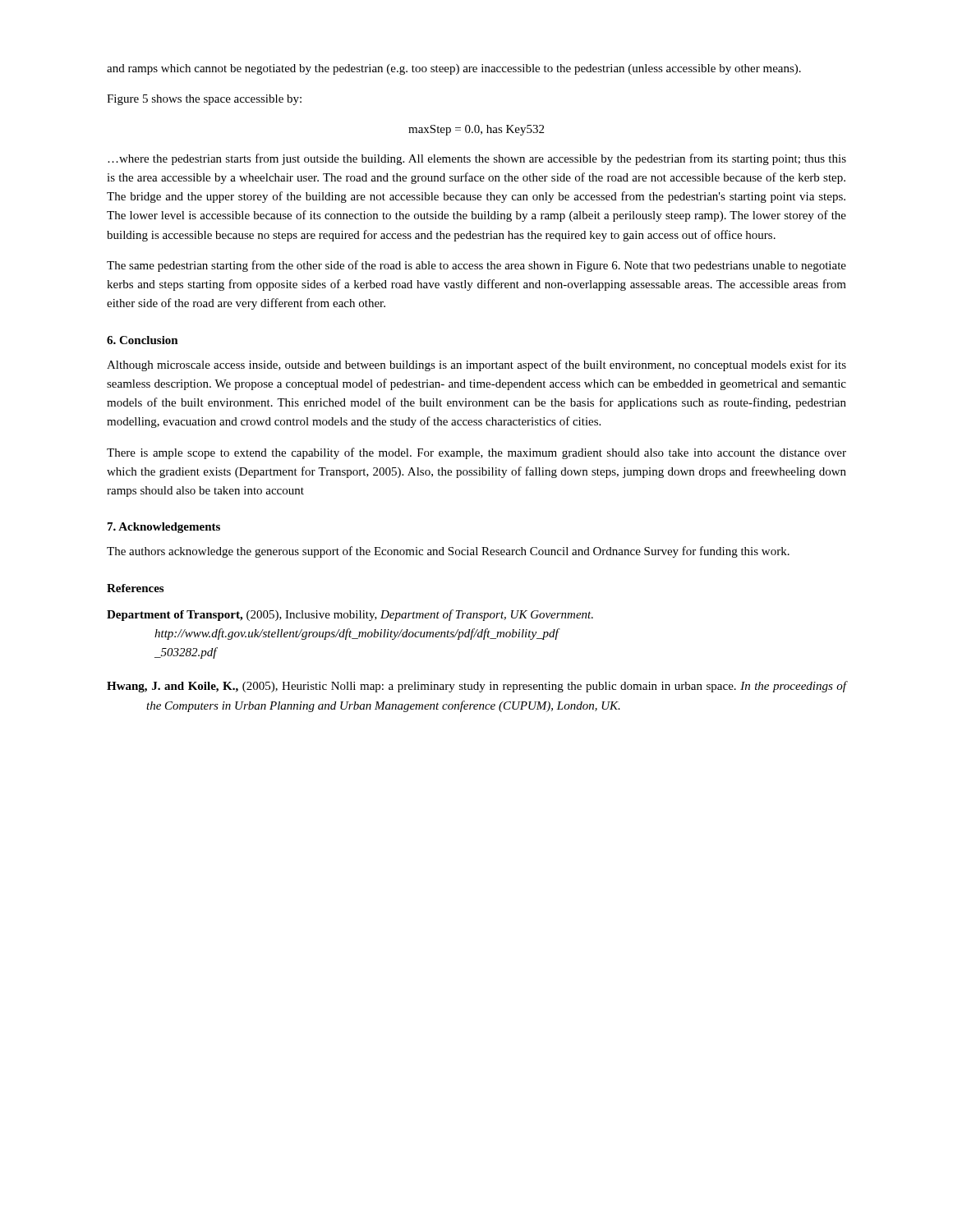953x1232 pixels.
Task: Locate the text block that says "…where the pedestrian starts from just"
Action: [476, 196]
